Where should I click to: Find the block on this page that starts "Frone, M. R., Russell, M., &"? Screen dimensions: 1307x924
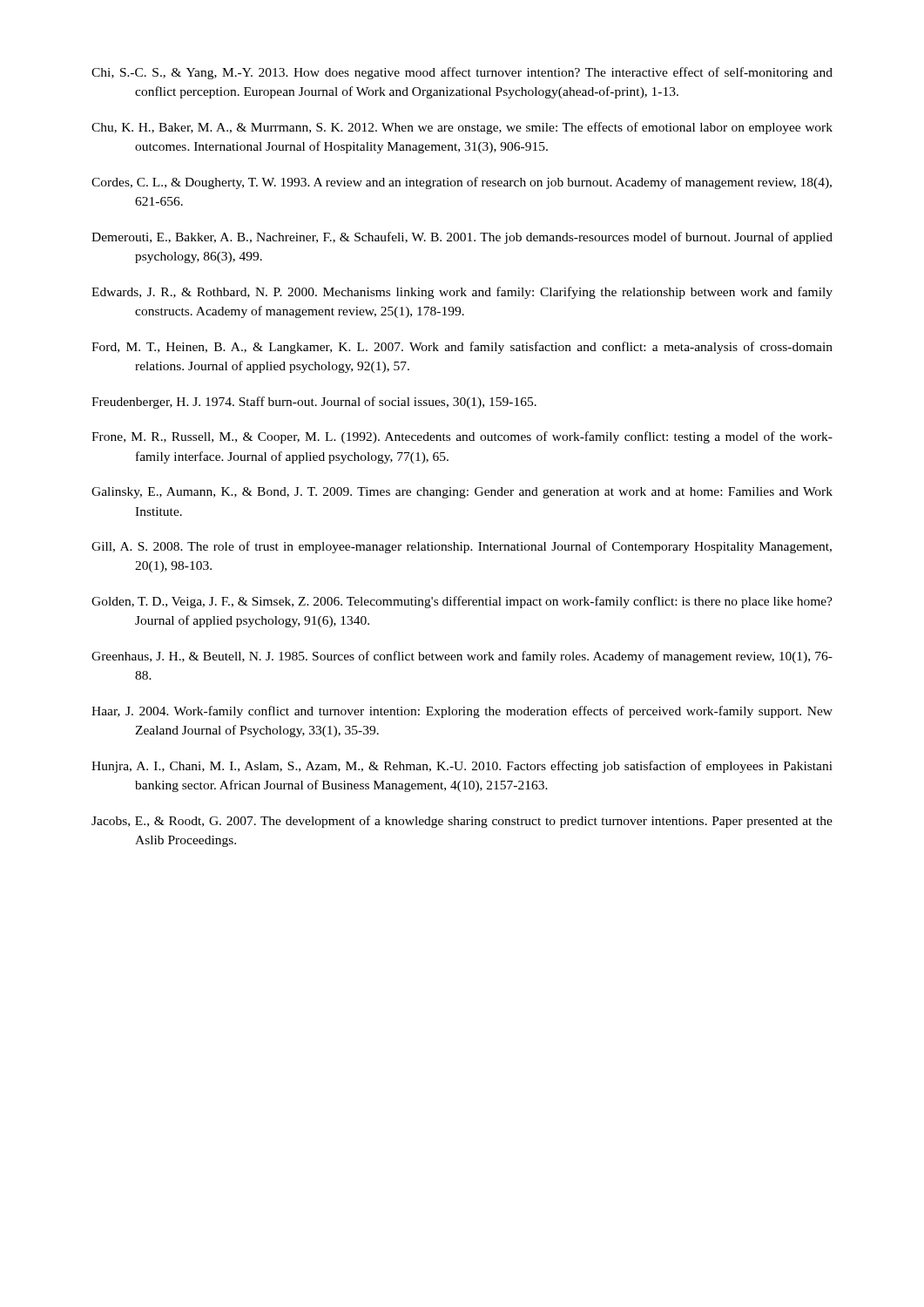(462, 446)
